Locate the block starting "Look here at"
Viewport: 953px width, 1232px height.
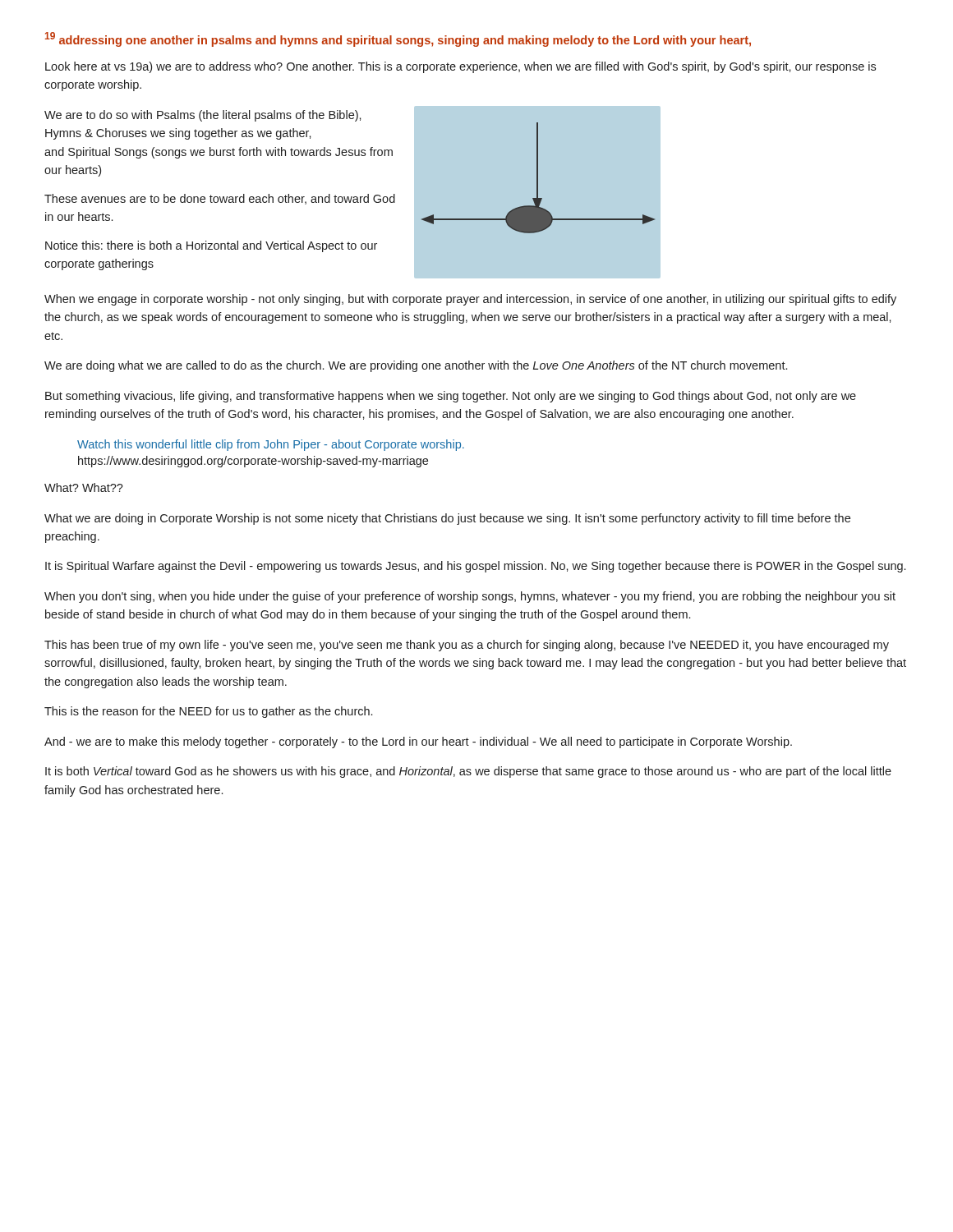460,76
